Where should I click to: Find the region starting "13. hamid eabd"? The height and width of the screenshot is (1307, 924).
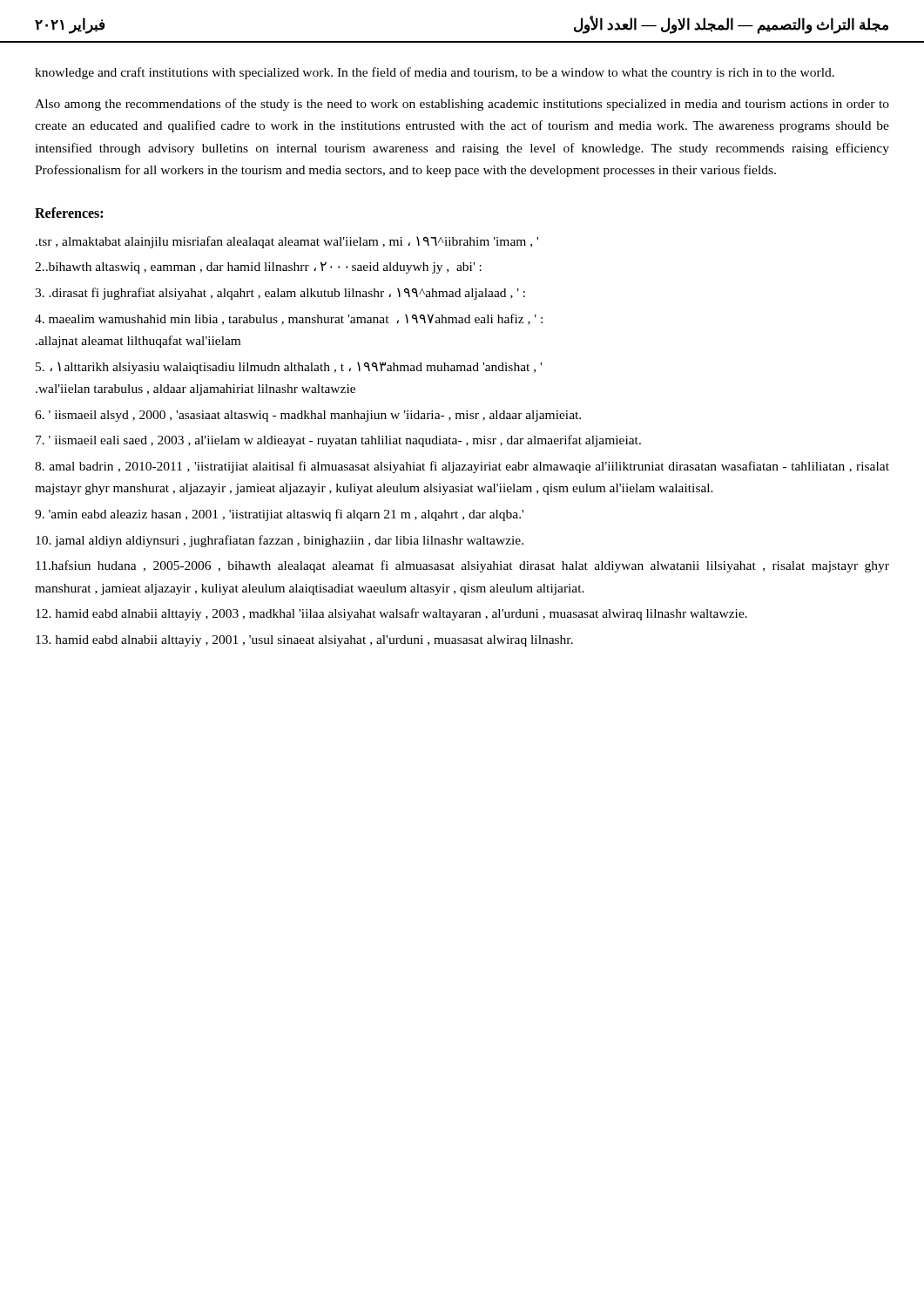click(304, 639)
